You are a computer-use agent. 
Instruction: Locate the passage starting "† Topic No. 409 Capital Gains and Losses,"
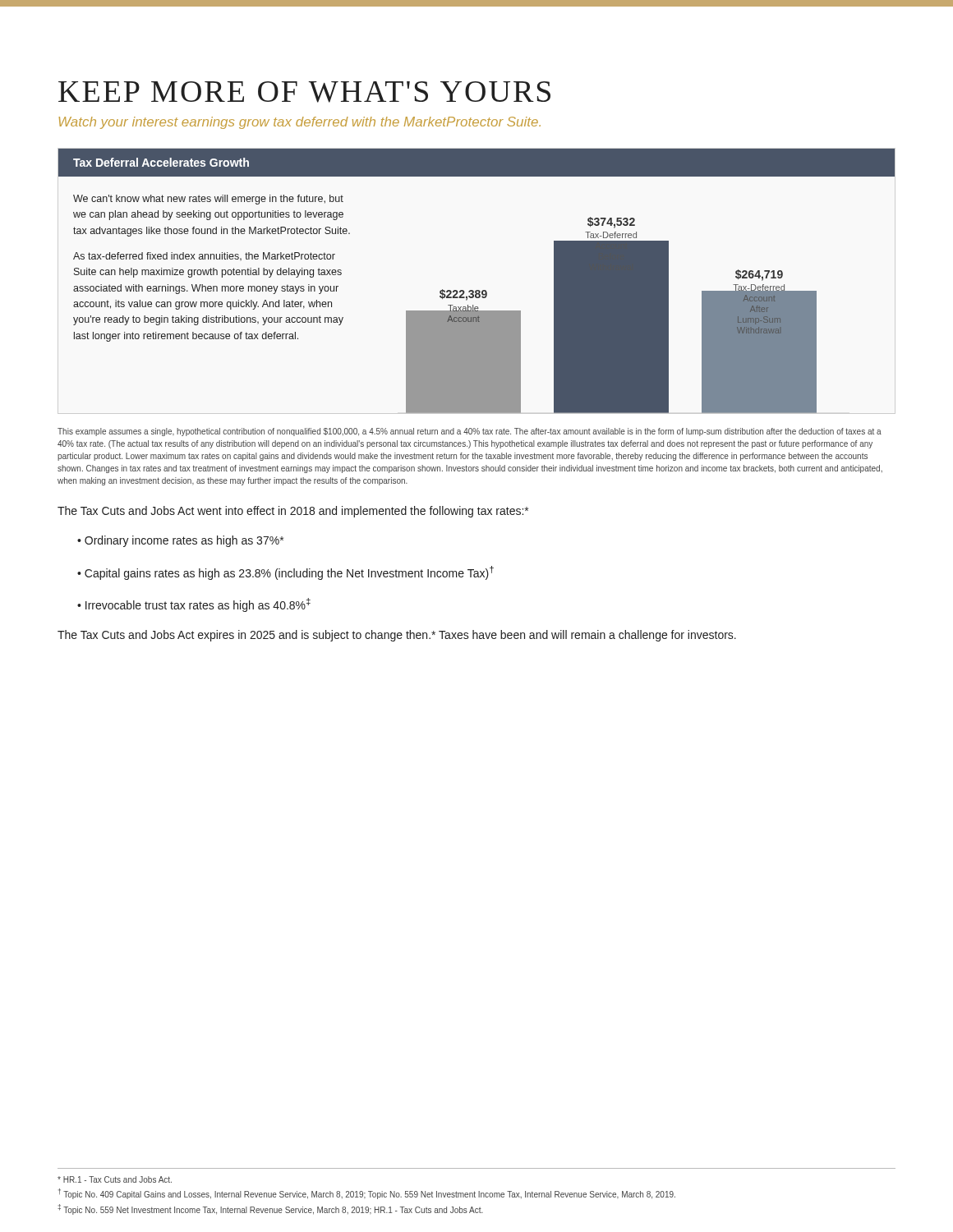tap(367, 1194)
